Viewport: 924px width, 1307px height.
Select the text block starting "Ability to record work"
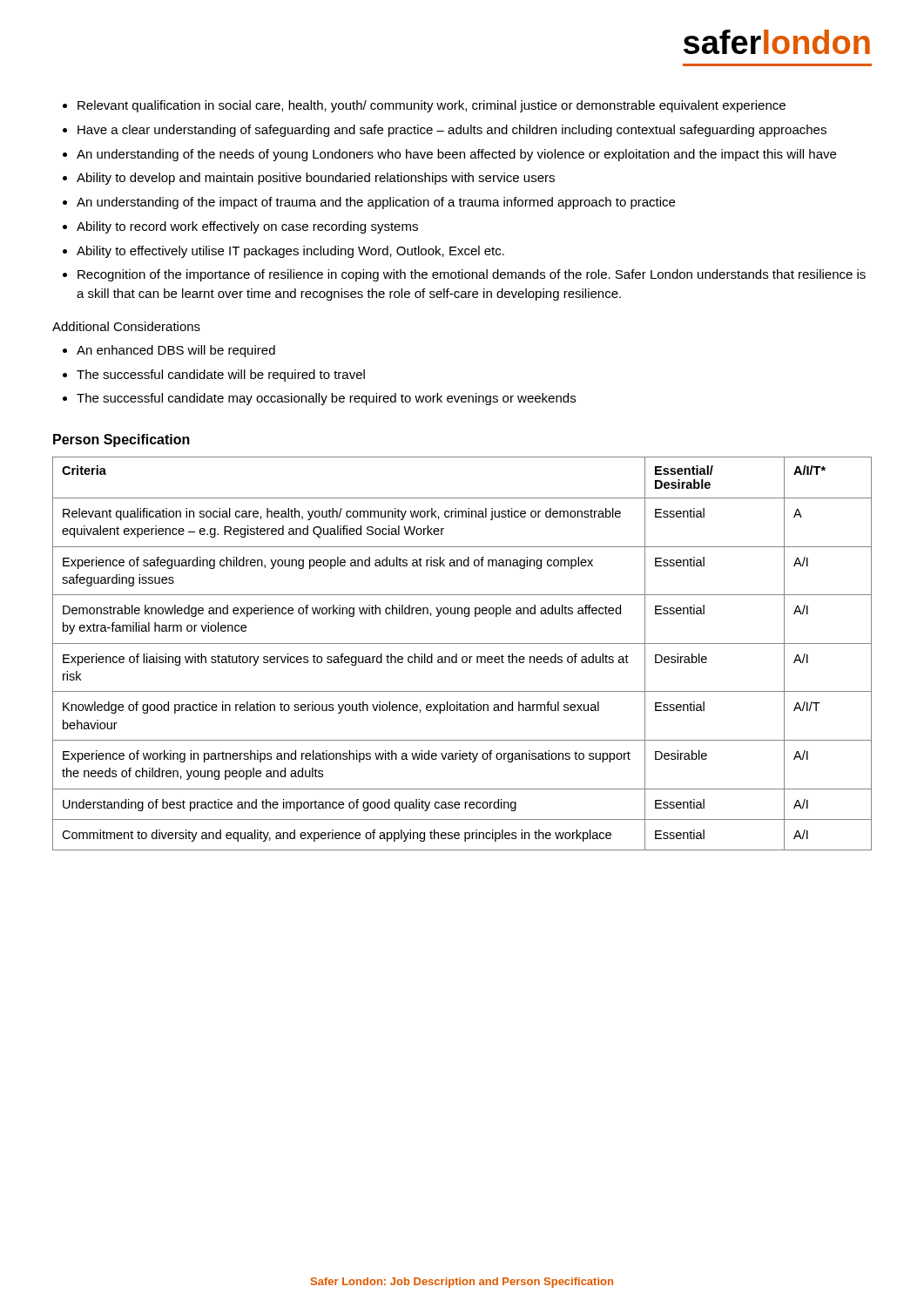(x=247, y=227)
